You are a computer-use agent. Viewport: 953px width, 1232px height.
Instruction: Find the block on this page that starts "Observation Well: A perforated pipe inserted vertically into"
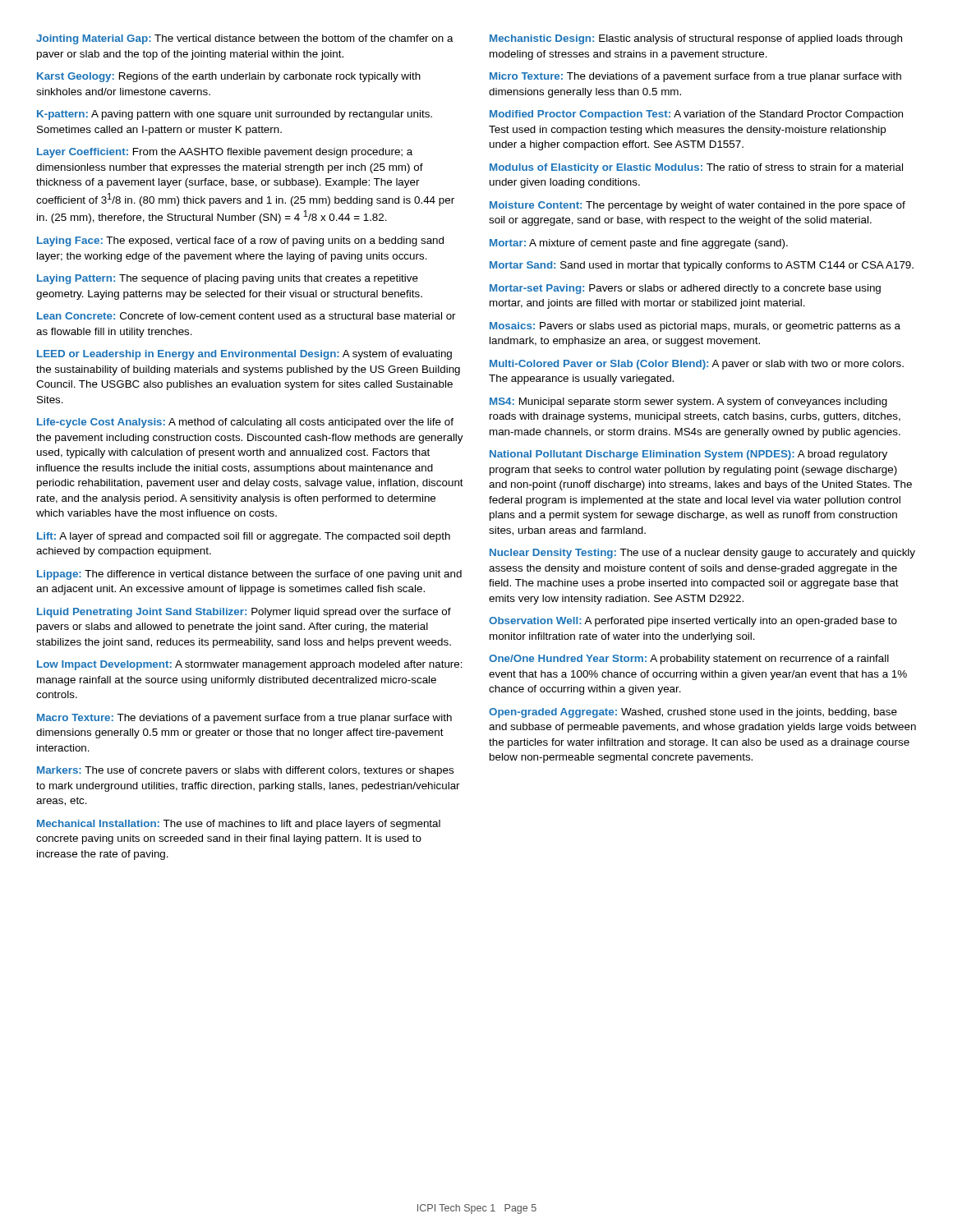[693, 628]
